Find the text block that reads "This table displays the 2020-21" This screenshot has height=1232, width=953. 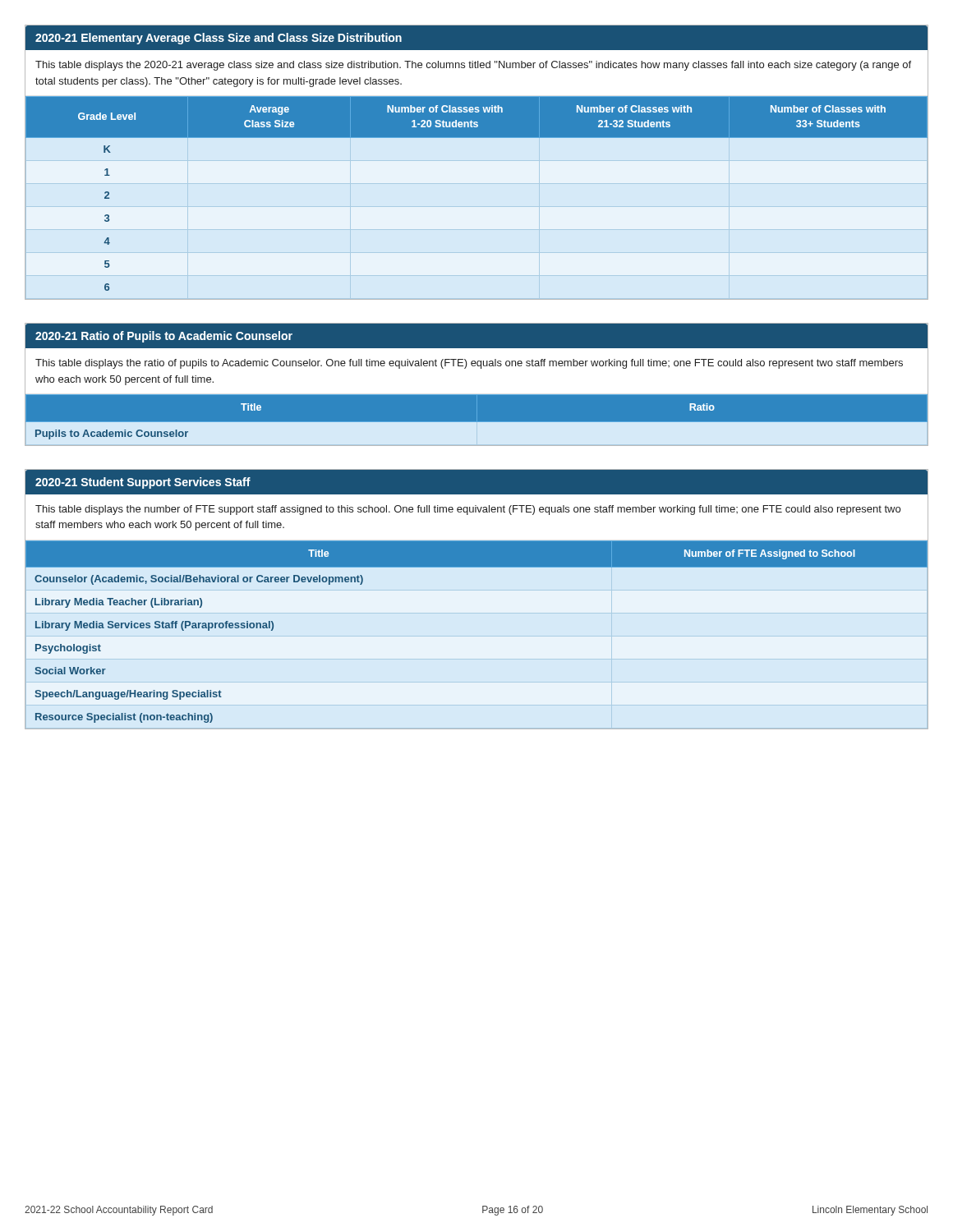pos(473,72)
